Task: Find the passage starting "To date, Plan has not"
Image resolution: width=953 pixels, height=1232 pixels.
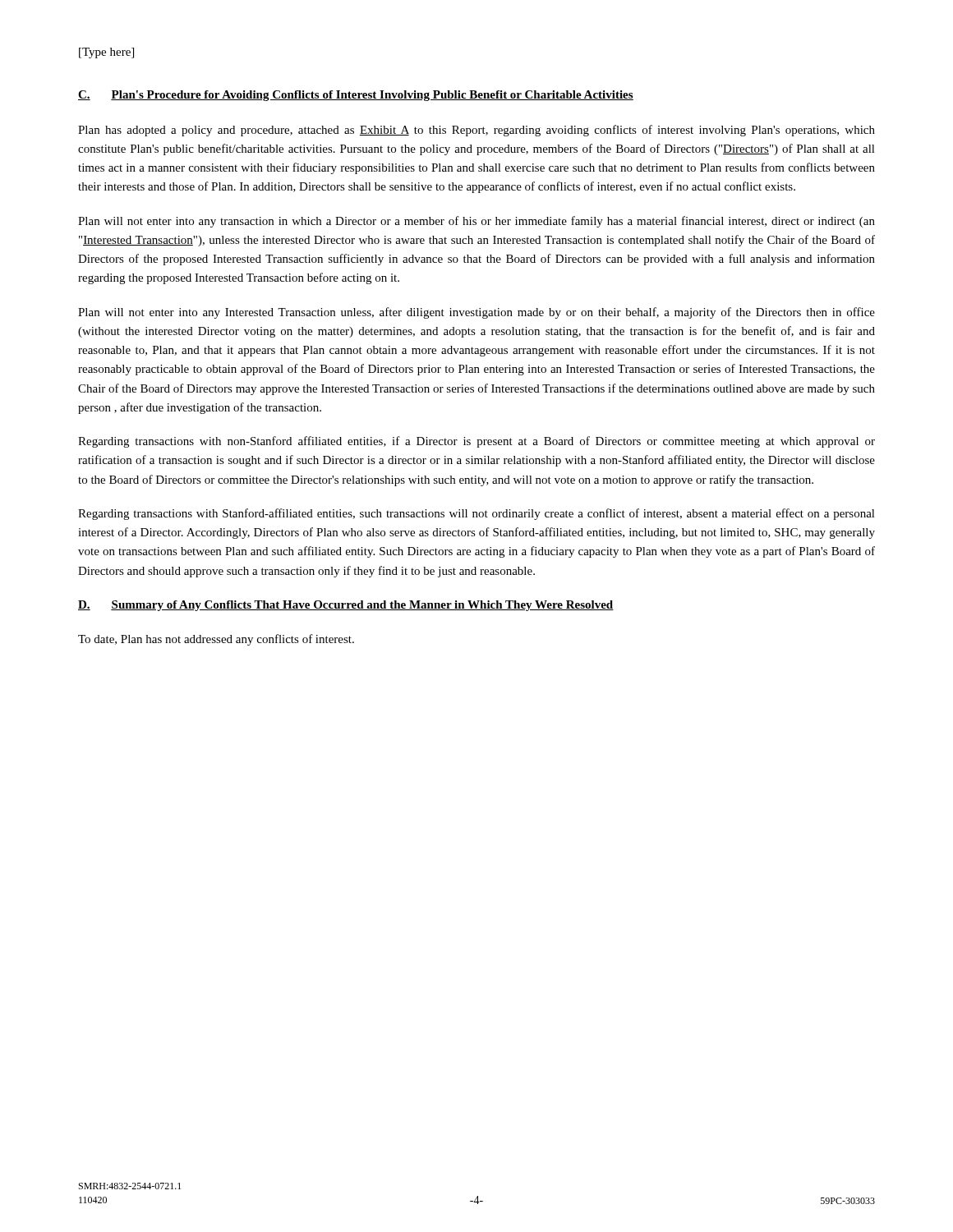Action: pyautogui.click(x=216, y=639)
